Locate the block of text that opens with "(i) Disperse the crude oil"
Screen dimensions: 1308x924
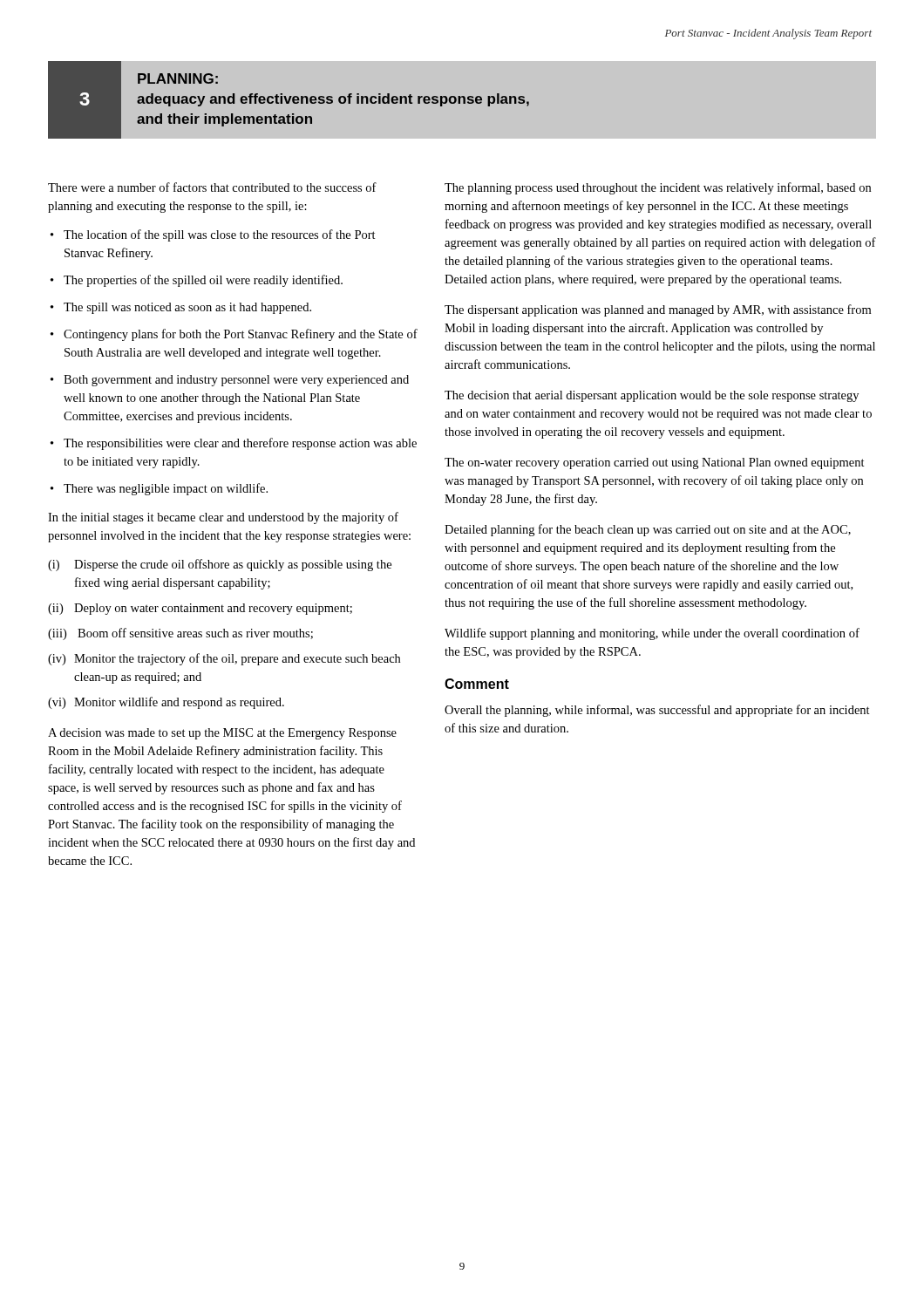(x=220, y=573)
